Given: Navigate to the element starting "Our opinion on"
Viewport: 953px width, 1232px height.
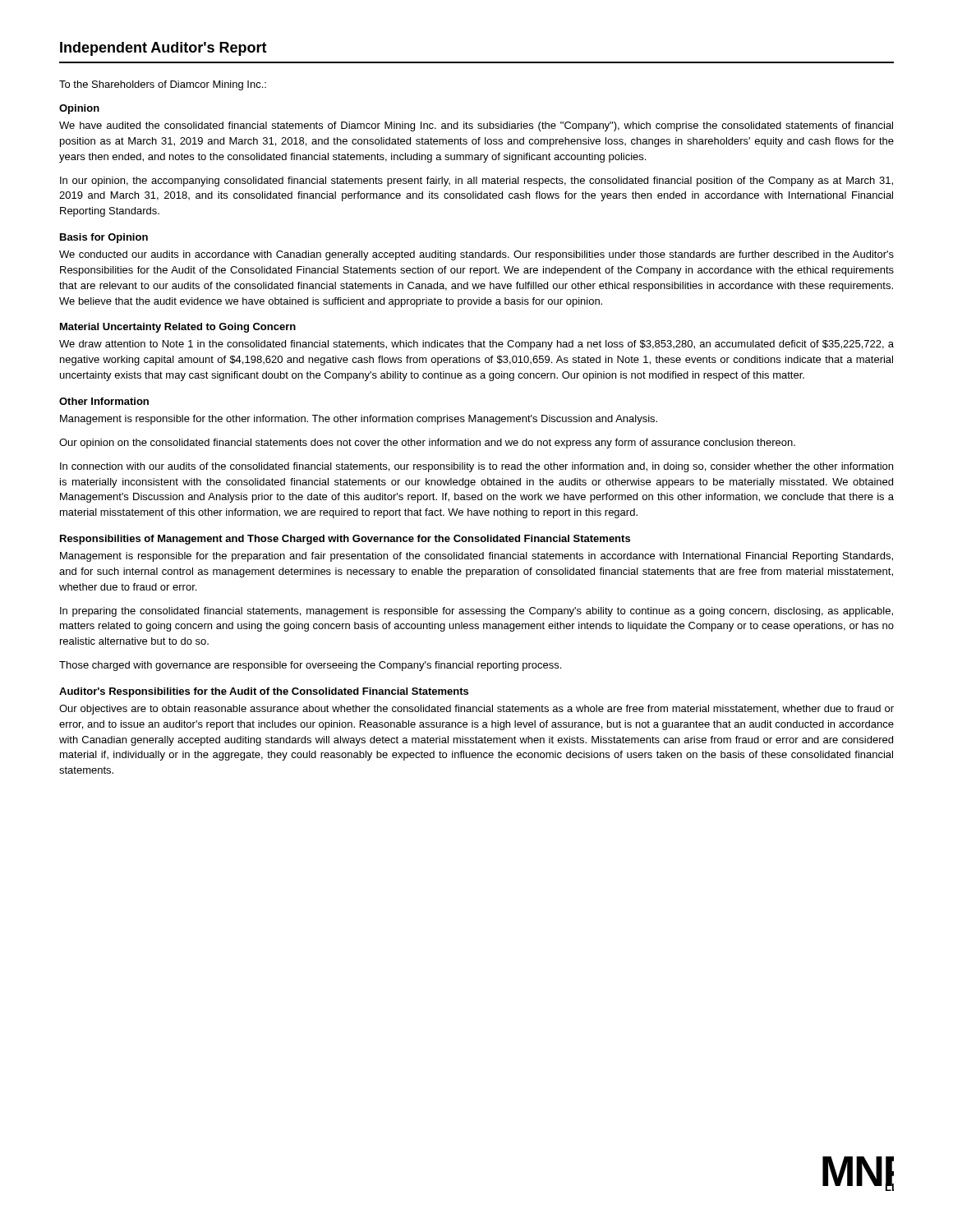Looking at the screenshot, I should [x=428, y=442].
